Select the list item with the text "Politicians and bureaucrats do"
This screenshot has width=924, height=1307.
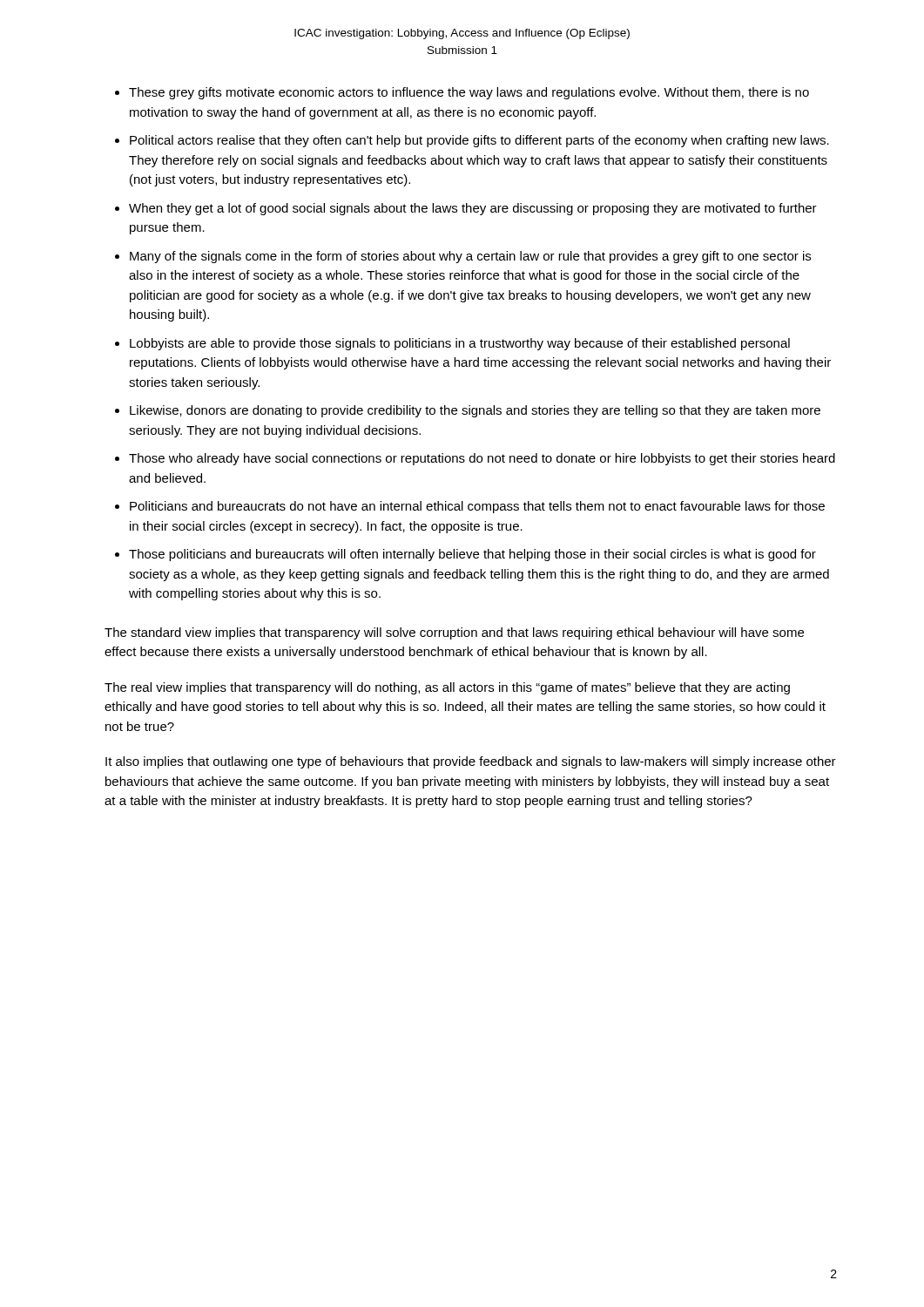(x=477, y=516)
